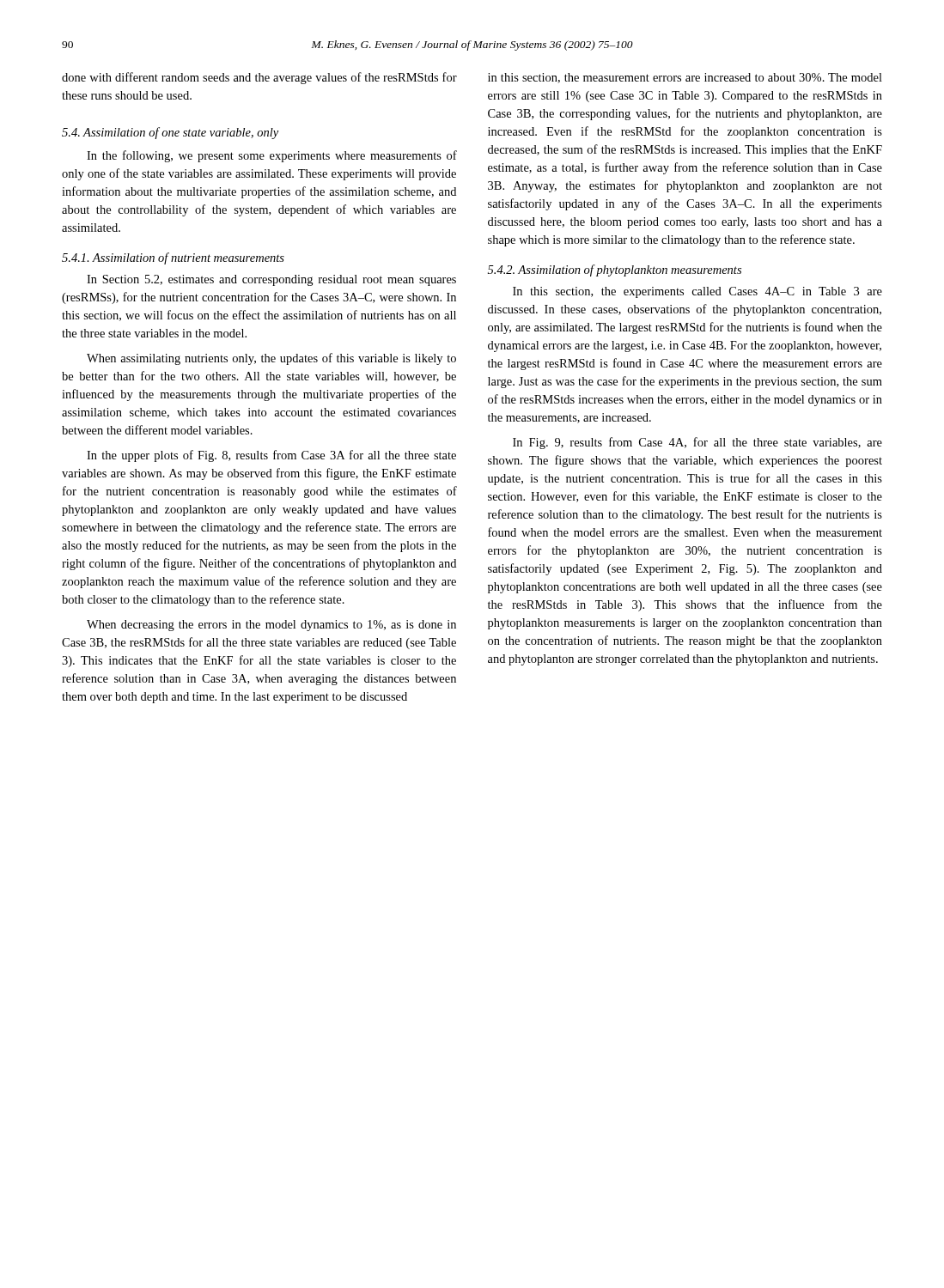Where is the passage that starts "done with different random seeds and the"?
Viewport: 944px width, 1288px height.
pos(259,87)
